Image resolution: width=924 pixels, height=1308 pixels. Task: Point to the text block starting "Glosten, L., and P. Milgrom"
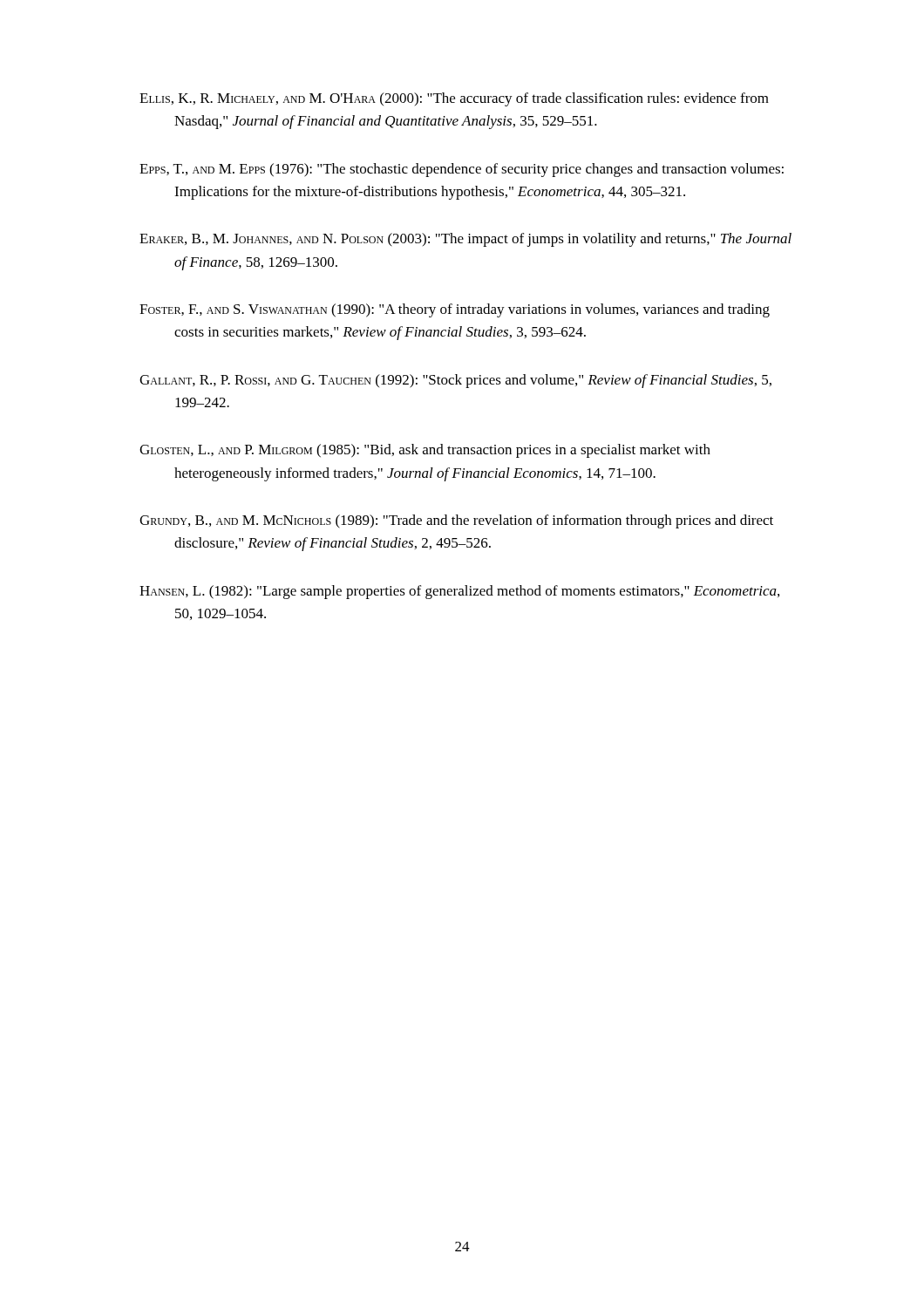[425, 461]
